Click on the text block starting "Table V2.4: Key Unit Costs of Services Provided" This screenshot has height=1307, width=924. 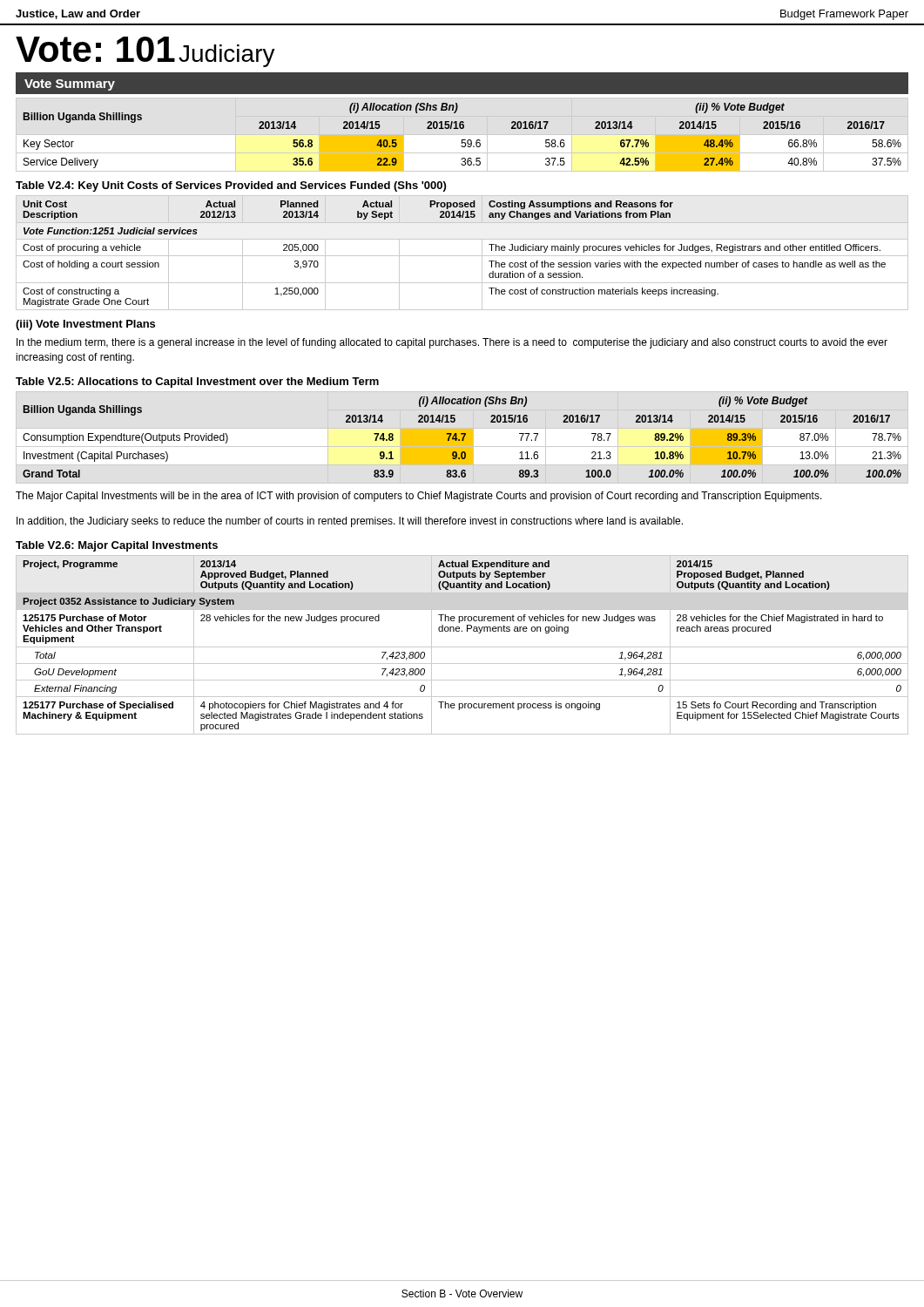(x=231, y=185)
